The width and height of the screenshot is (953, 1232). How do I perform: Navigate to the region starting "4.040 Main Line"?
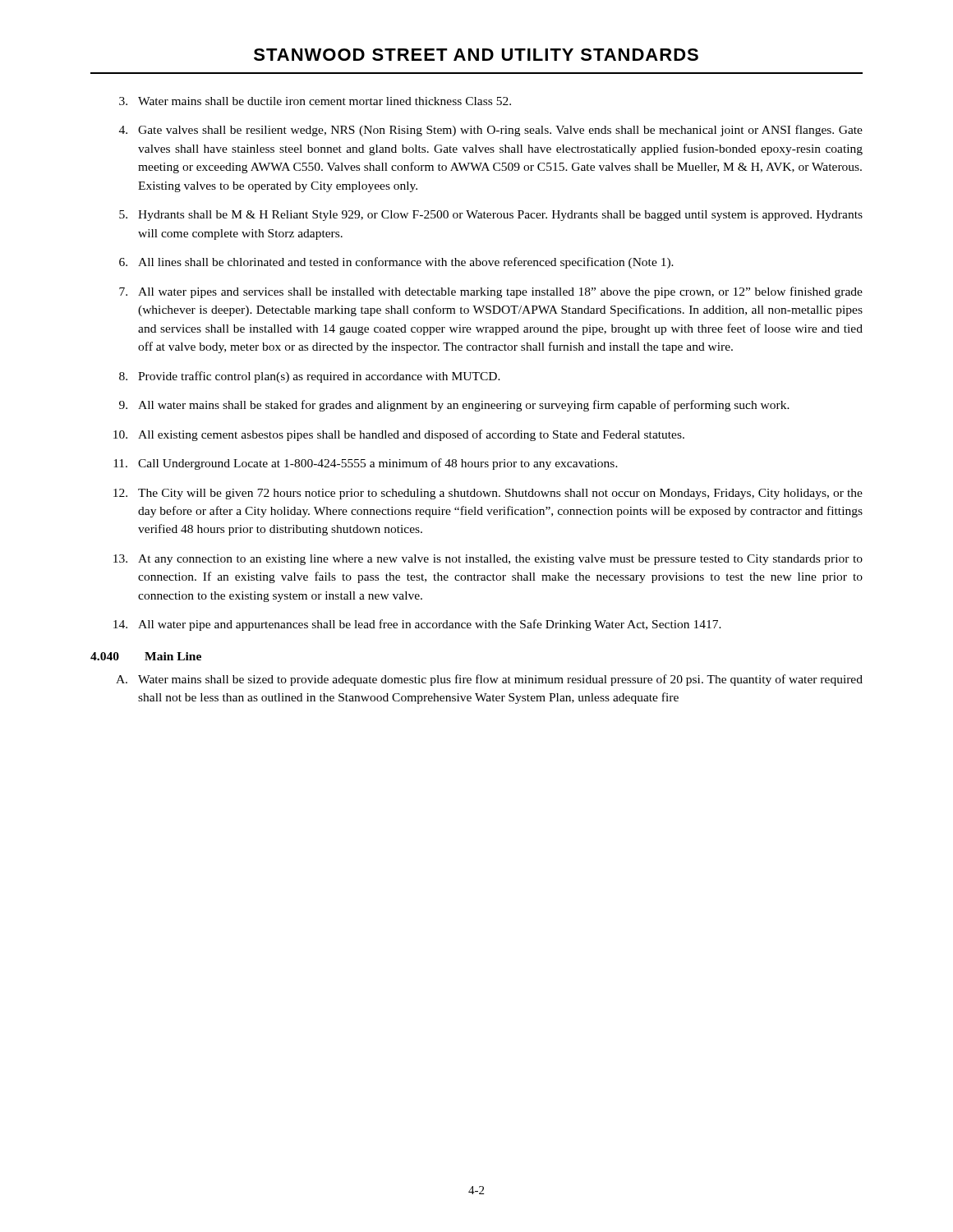146,656
